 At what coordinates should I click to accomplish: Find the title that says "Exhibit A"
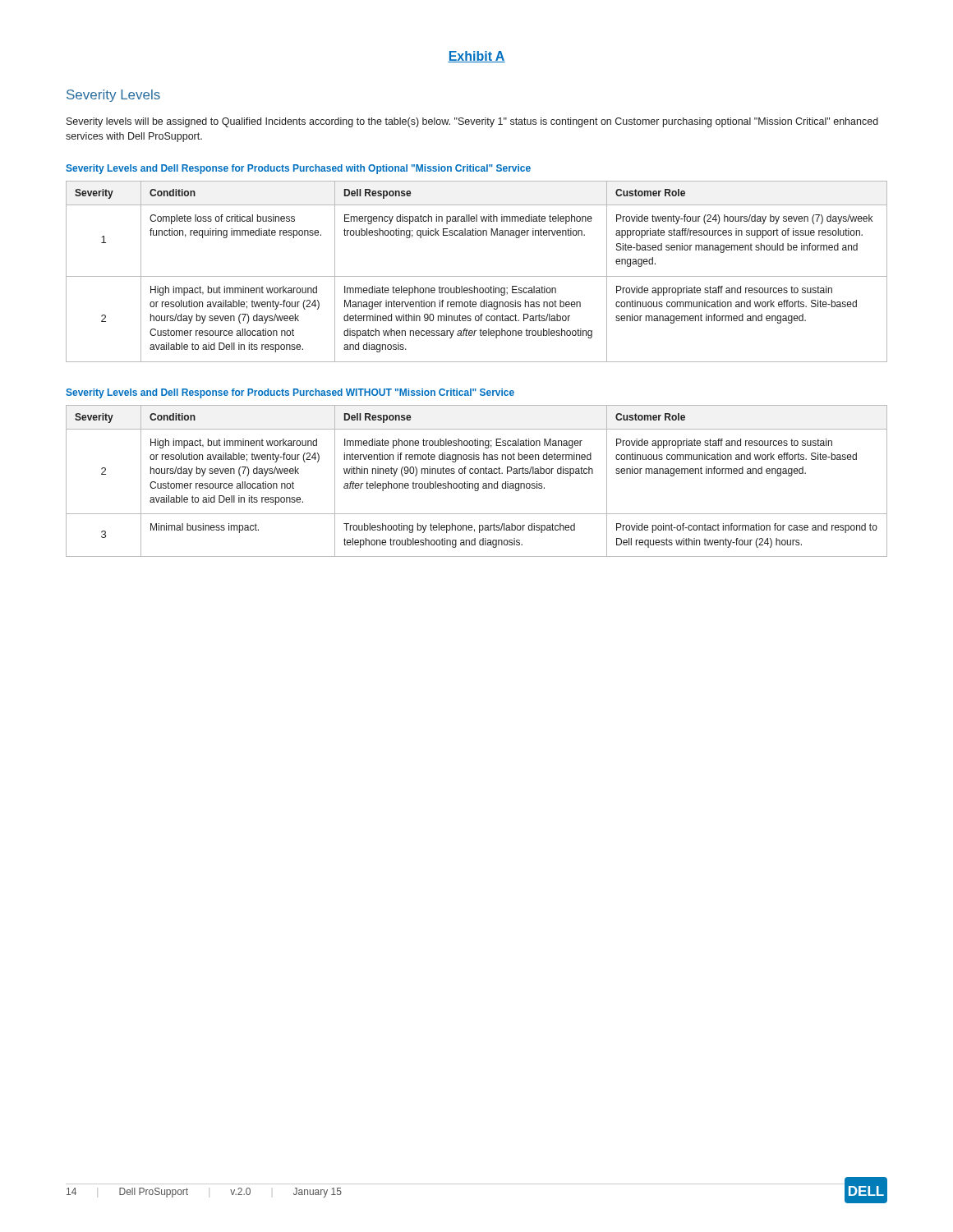(476, 56)
